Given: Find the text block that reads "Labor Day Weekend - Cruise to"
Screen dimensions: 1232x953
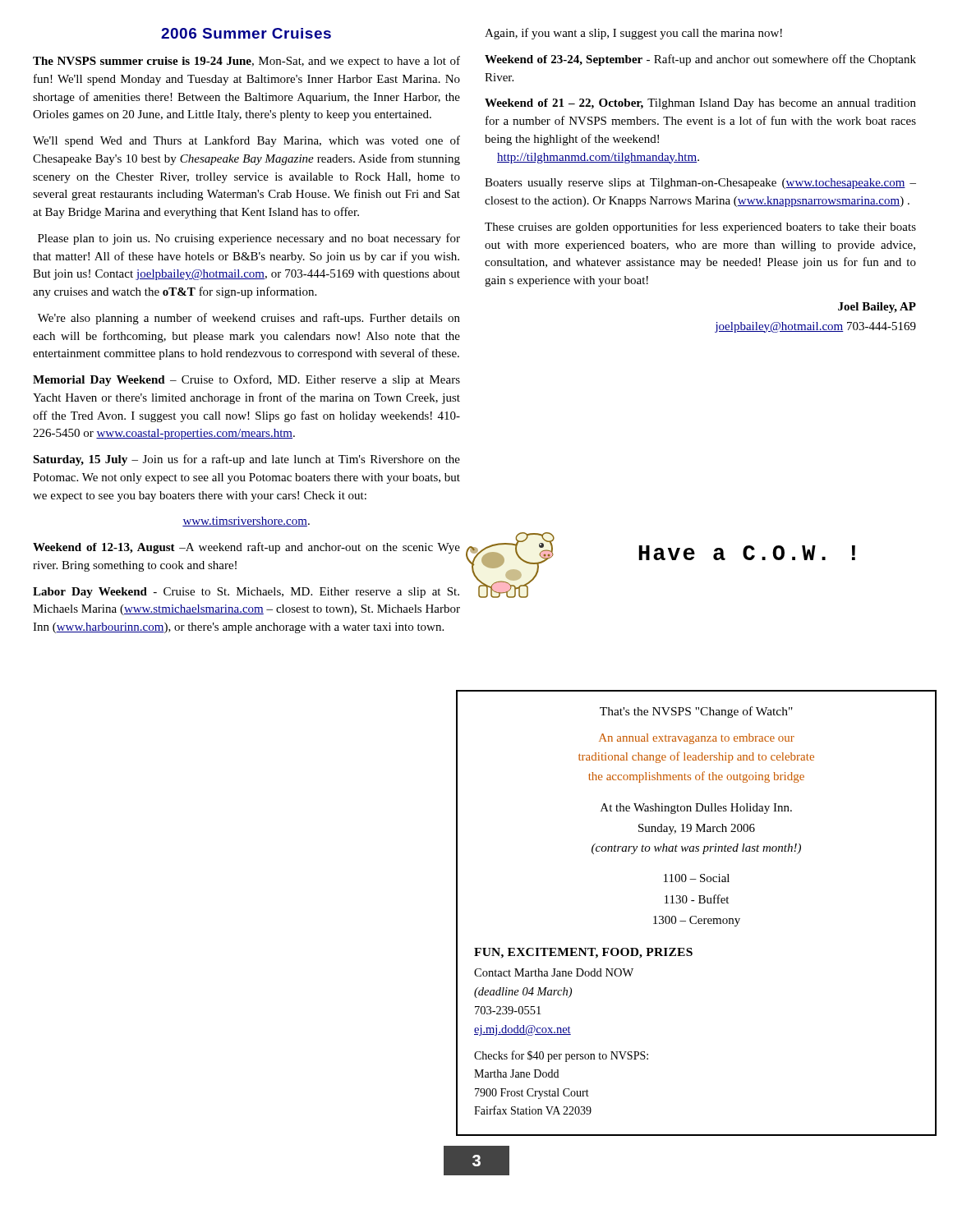Looking at the screenshot, I should 246,610.
